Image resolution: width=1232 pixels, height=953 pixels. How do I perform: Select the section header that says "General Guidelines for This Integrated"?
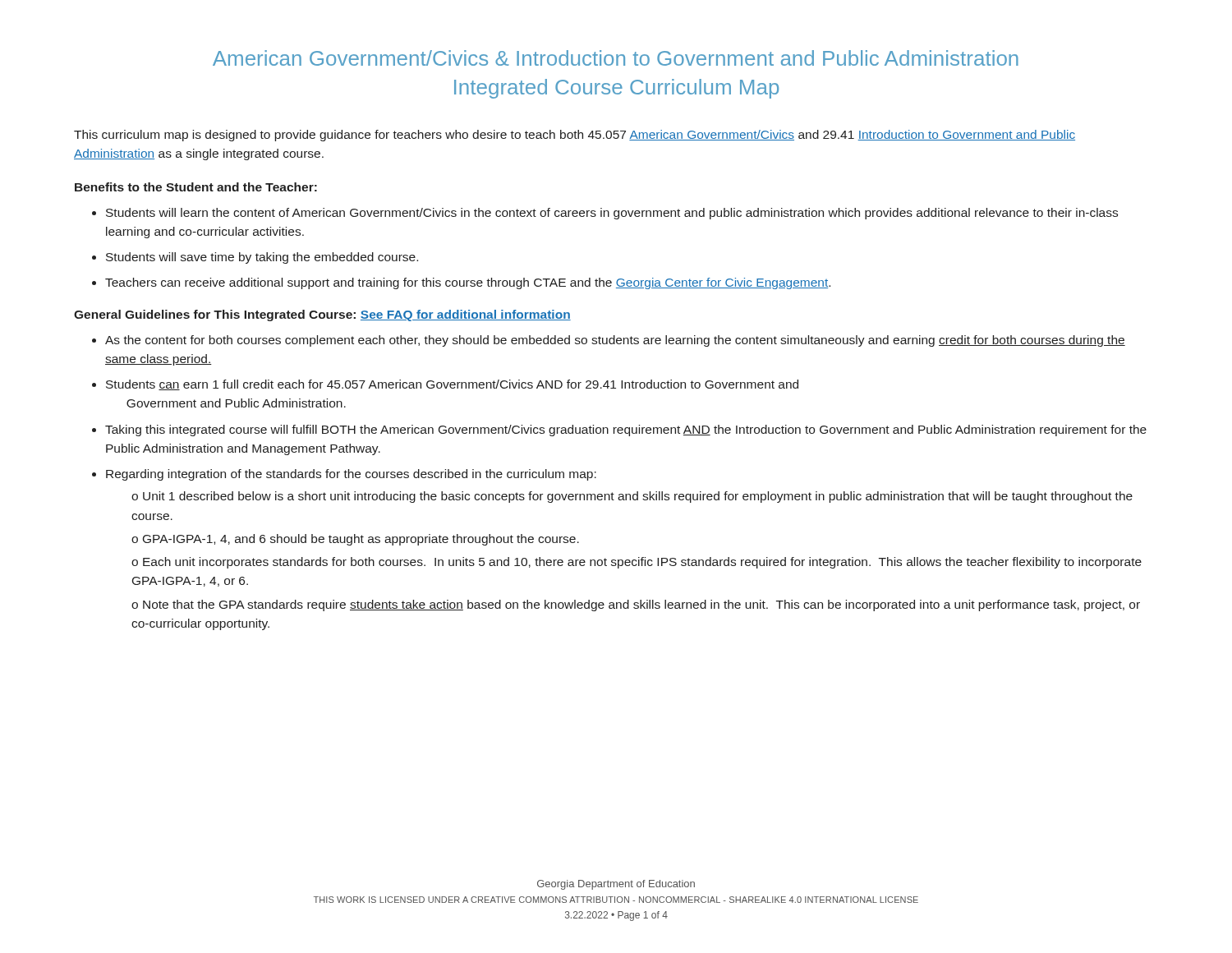pyautogui.click(x=322, y=314)
